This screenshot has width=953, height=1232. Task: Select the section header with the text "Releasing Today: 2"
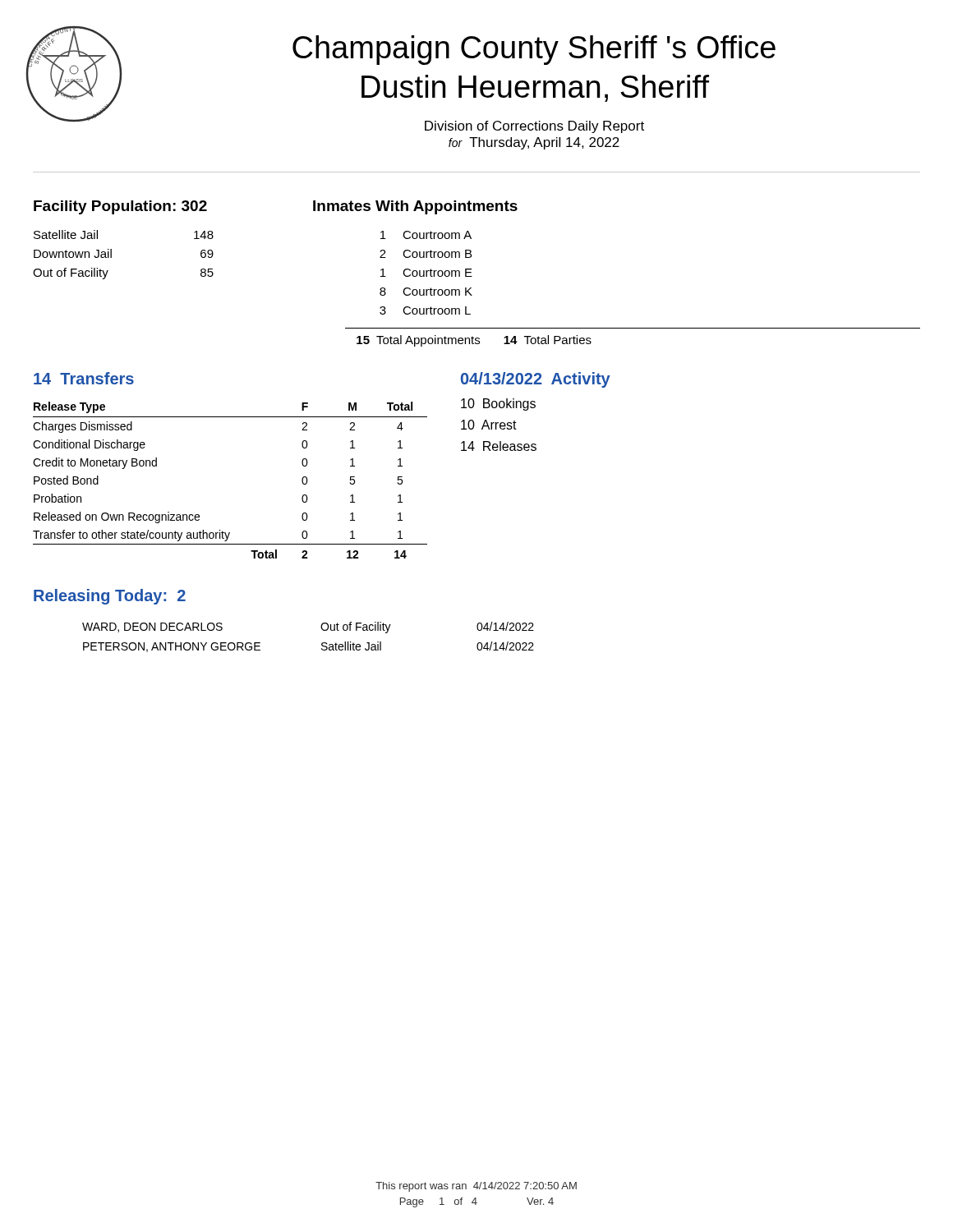tap(109, 595)
